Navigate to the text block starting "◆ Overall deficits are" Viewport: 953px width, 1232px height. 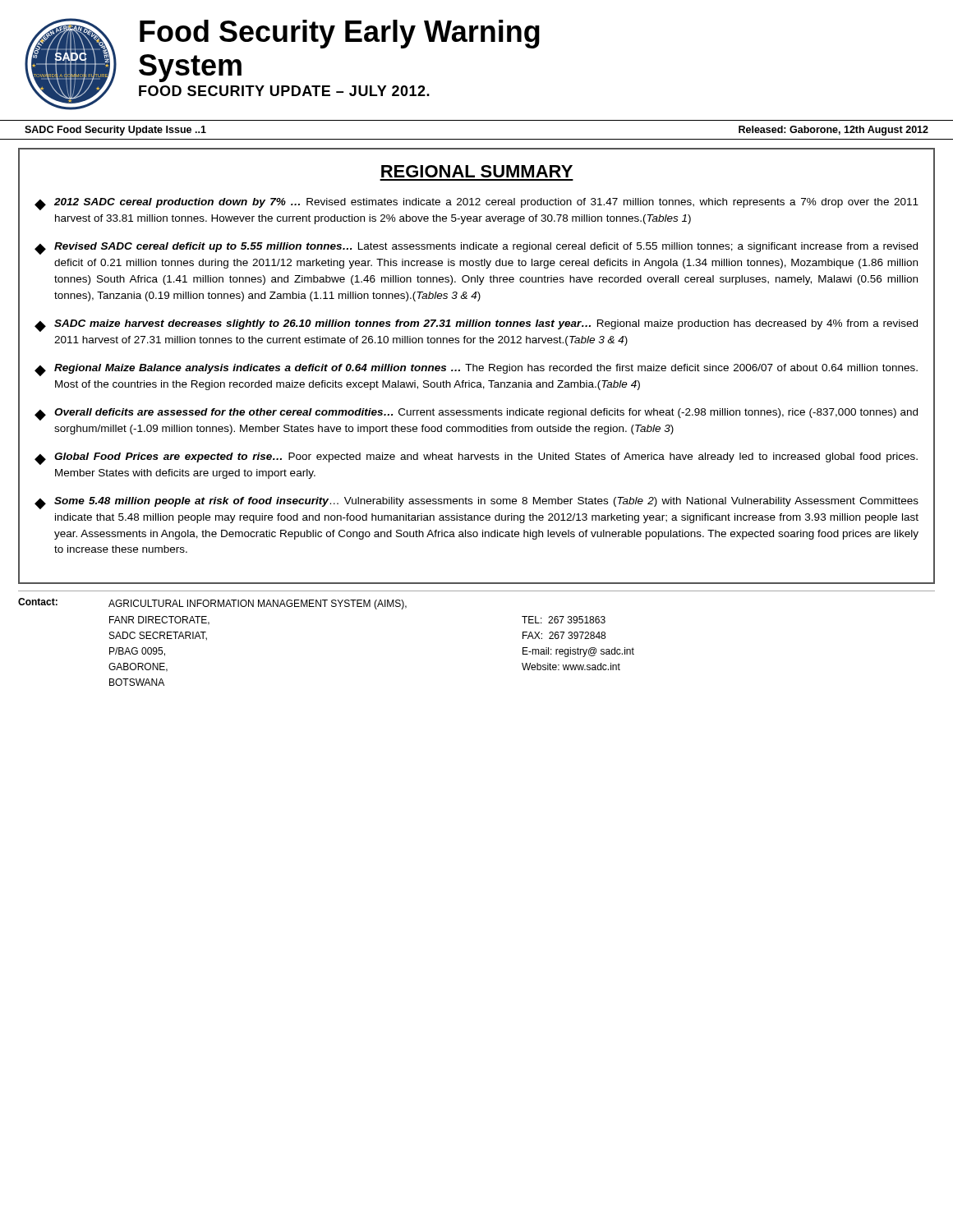(476, 420)
